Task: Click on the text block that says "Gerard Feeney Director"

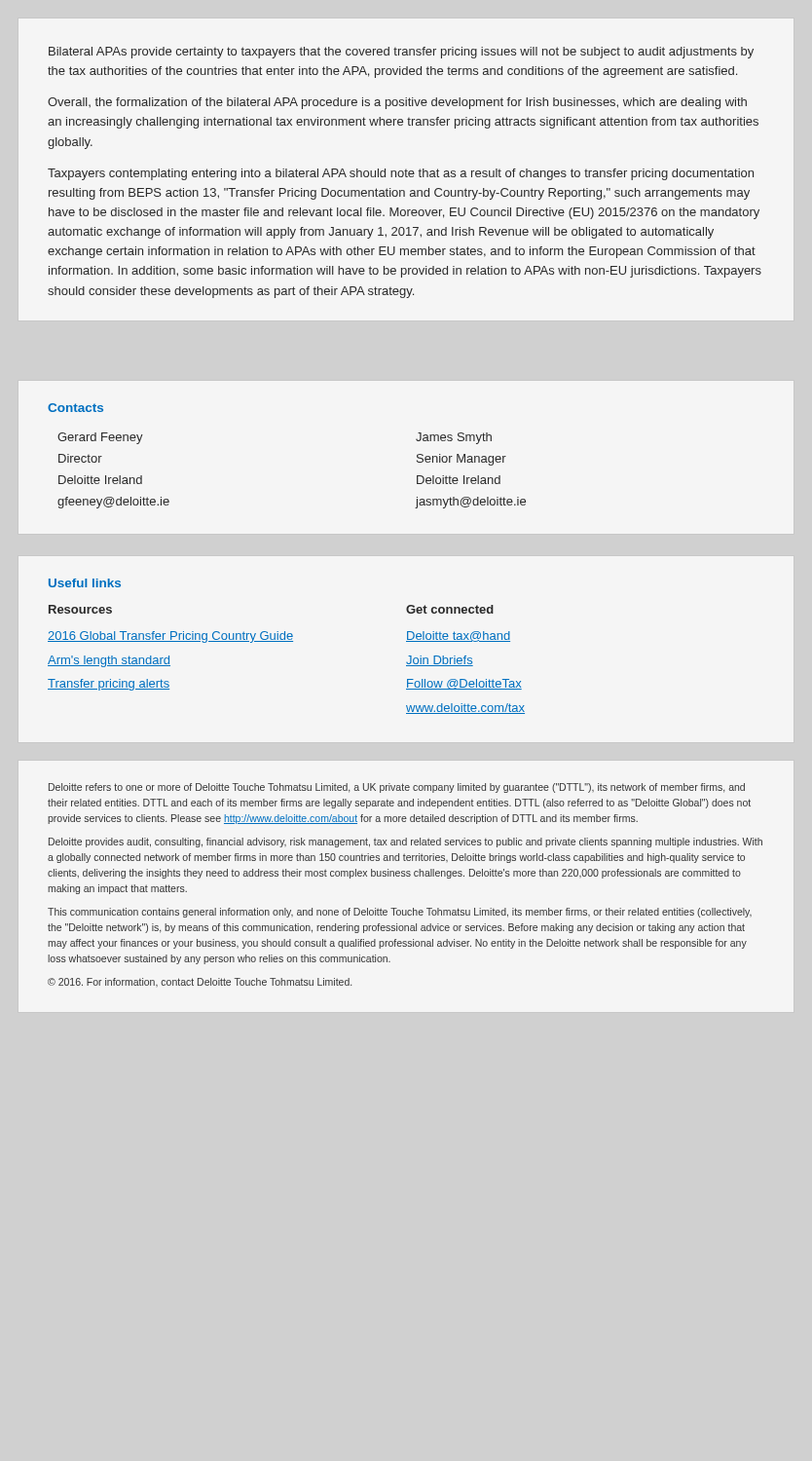Action: point(406,470)
